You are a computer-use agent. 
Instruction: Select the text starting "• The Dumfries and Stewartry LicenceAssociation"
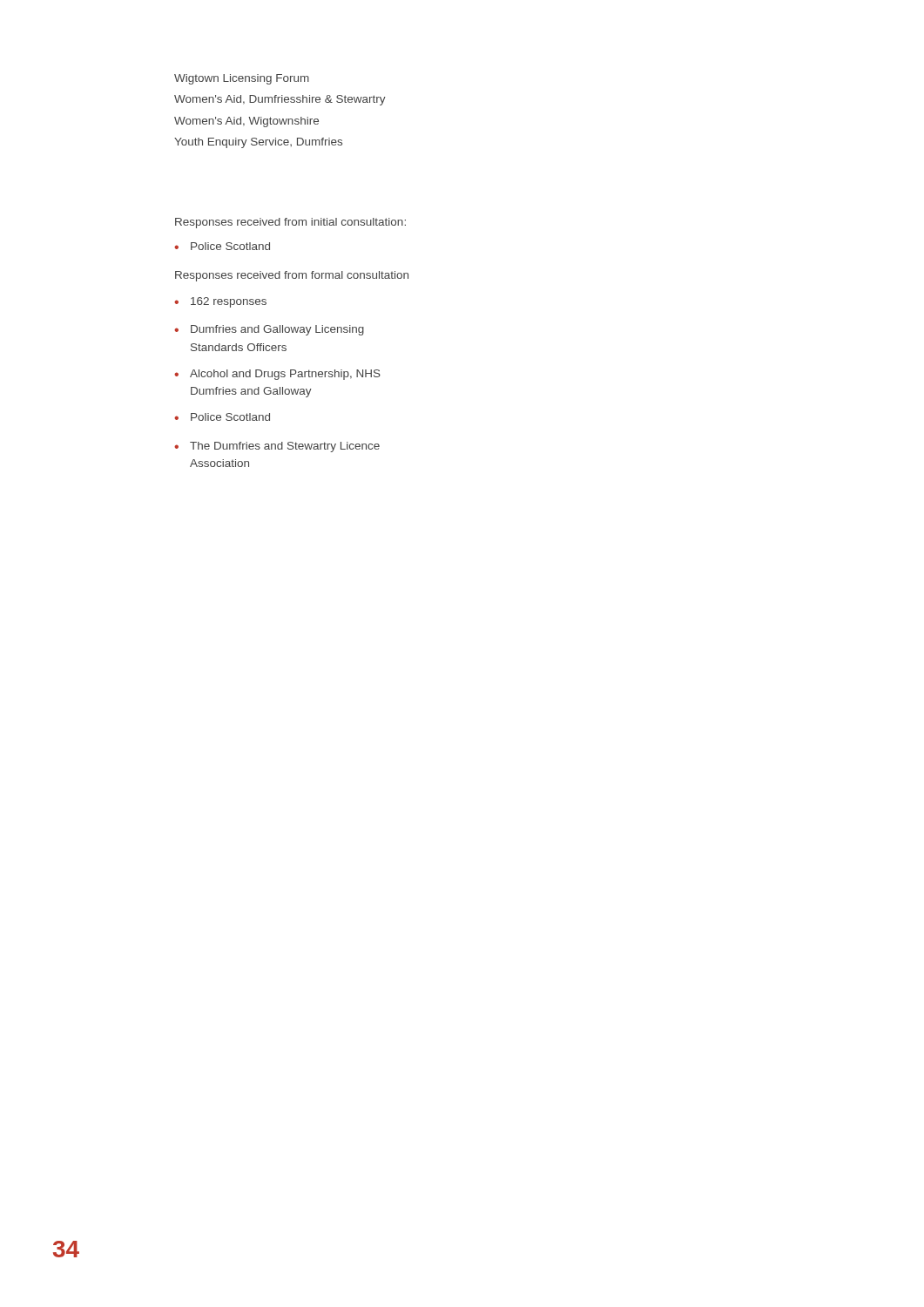[x=277, y=447]
